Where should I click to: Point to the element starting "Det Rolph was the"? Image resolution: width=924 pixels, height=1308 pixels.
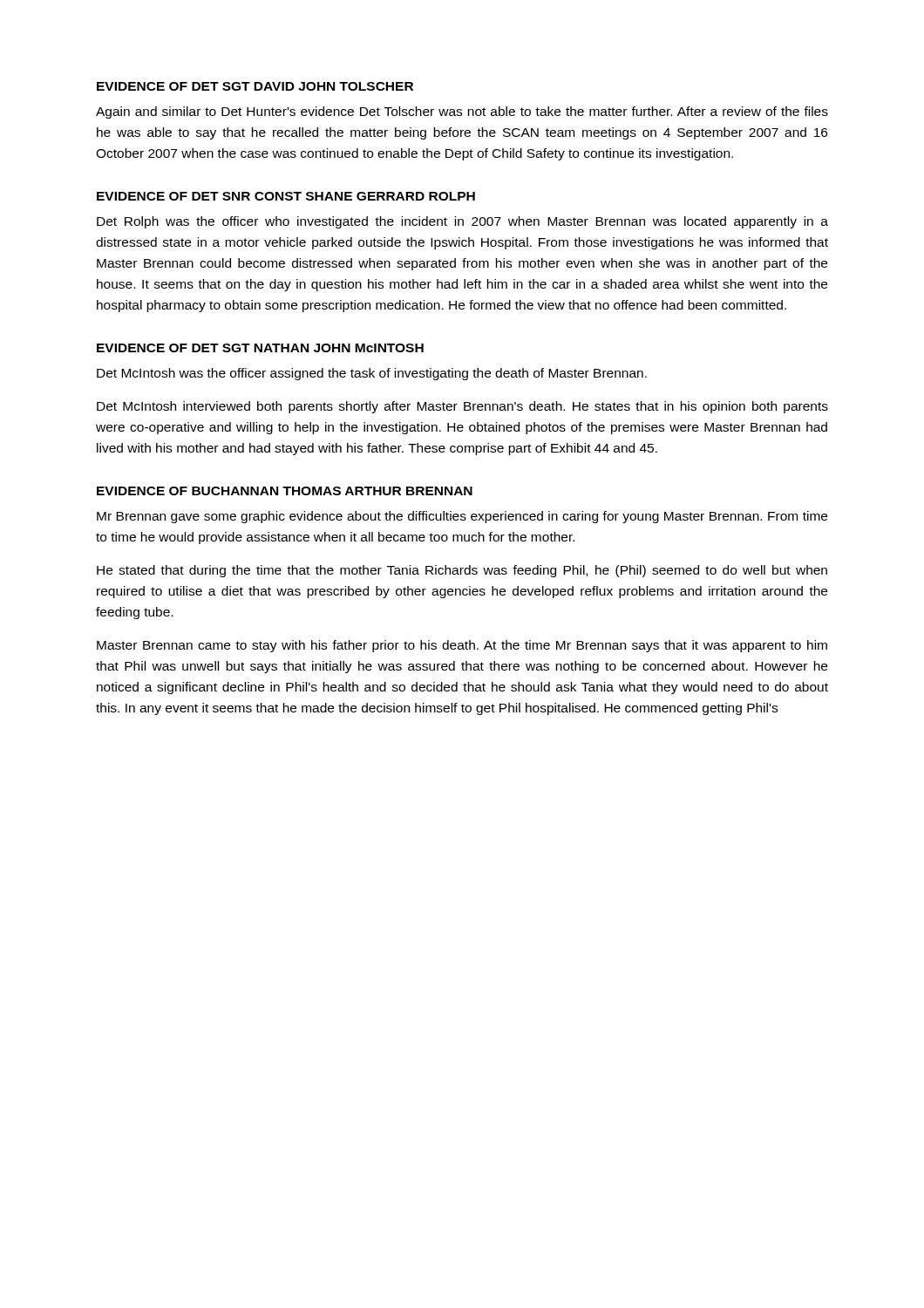click(462, 263)
